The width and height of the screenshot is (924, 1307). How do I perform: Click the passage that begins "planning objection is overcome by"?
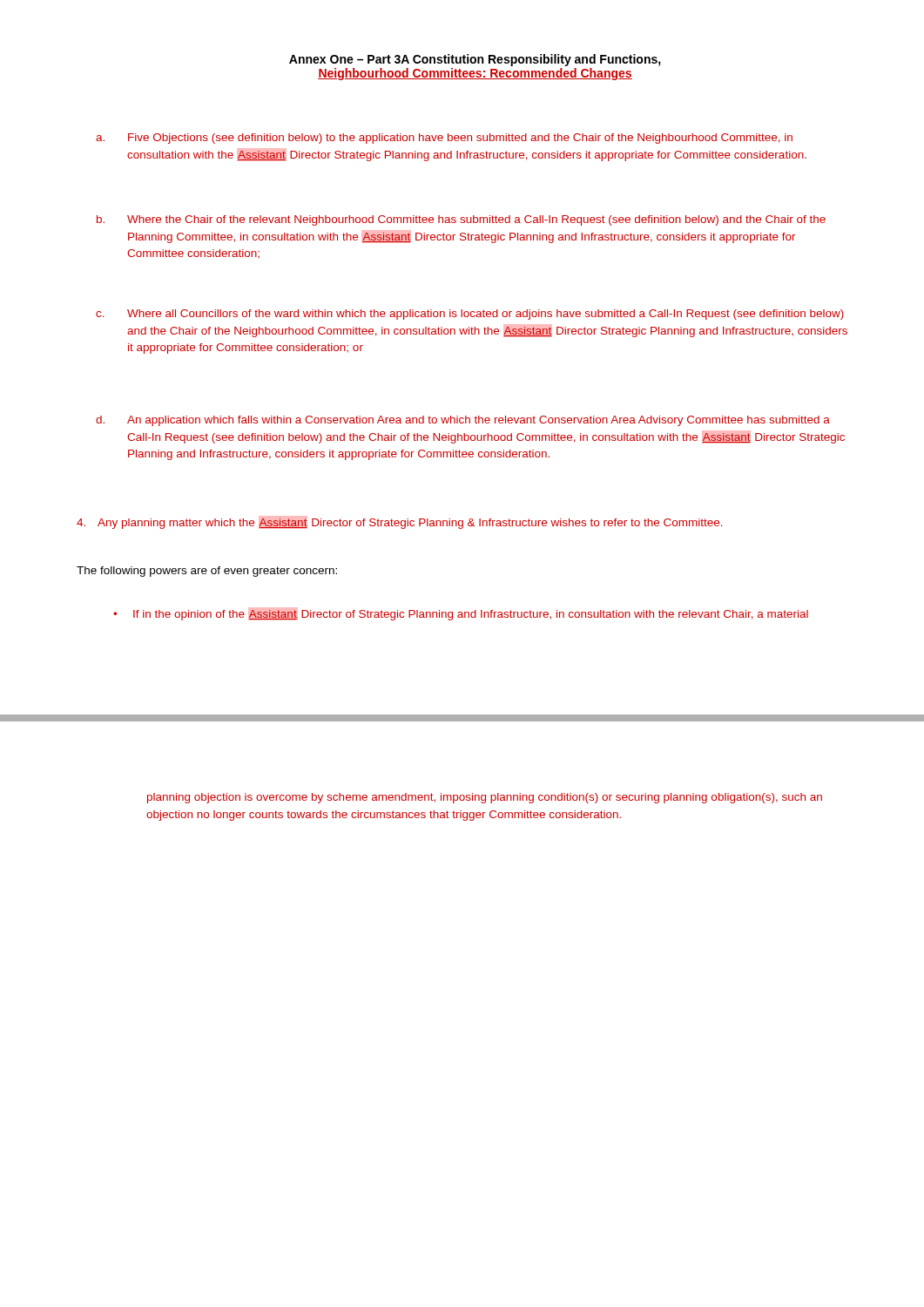(x=484, y=806)
